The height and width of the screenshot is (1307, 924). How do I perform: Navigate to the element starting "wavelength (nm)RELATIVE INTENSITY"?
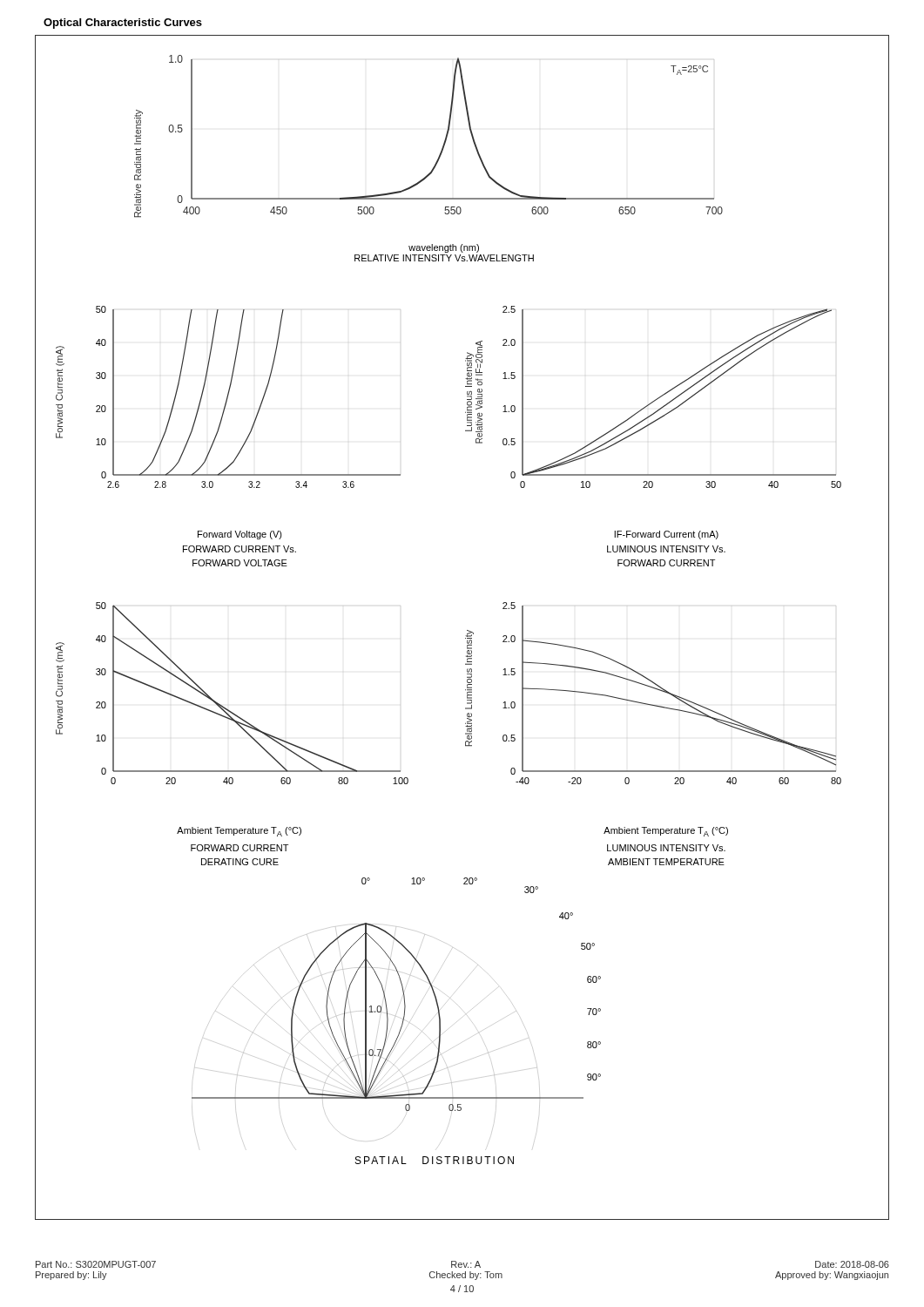click(444, 253)
